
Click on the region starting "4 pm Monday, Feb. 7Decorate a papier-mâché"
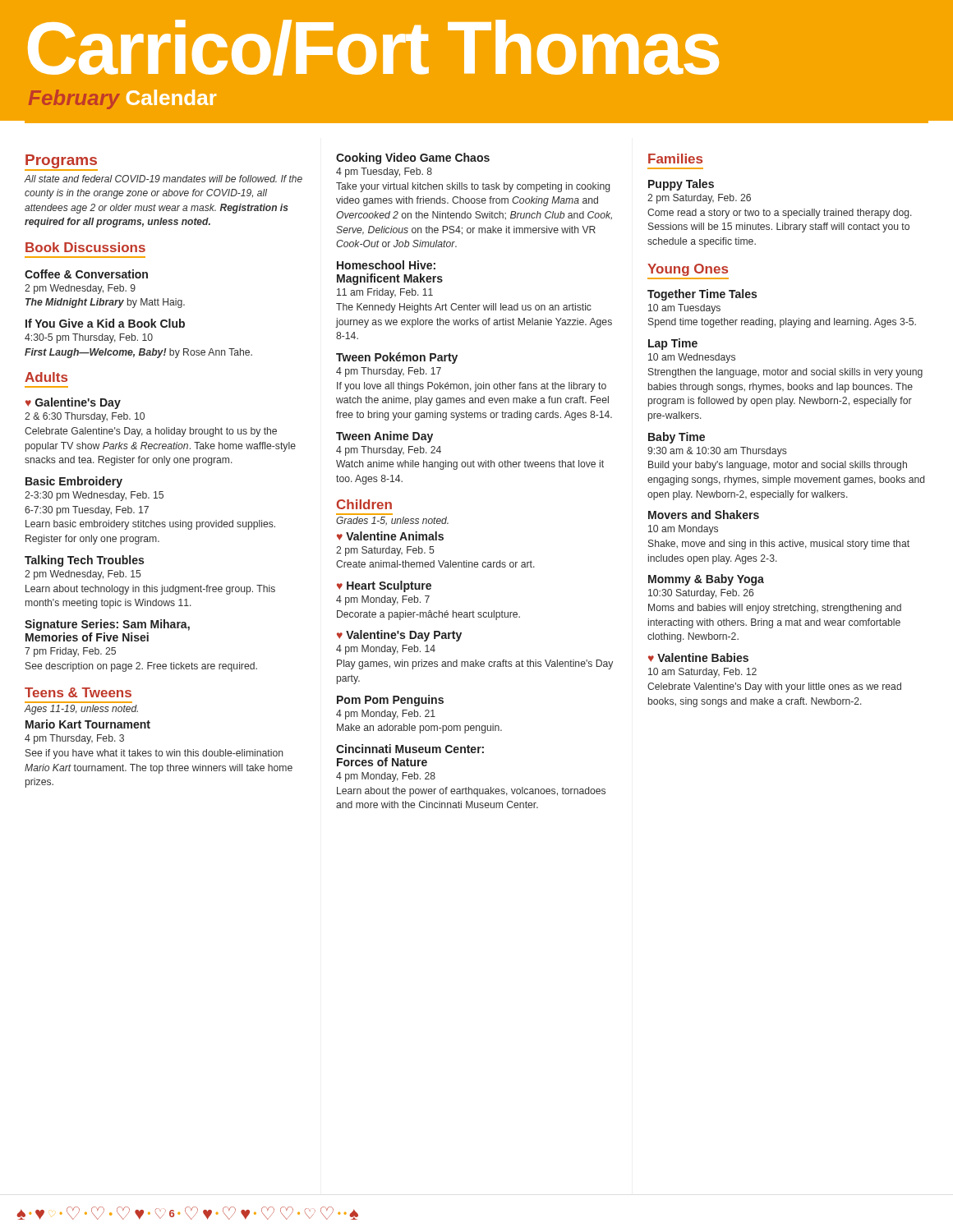click(x=428, y=607)
